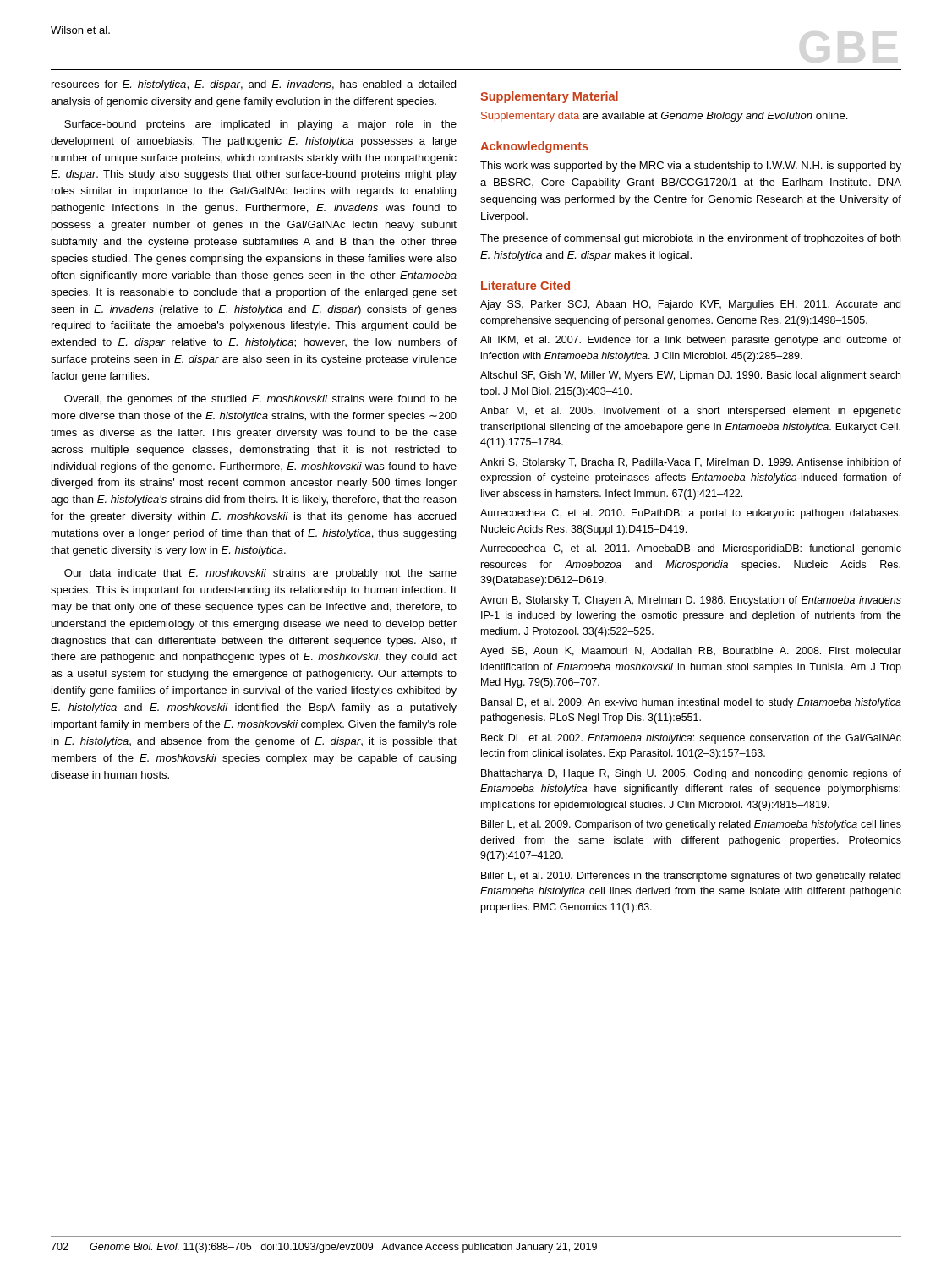Point to the text starting "Altschul SF, Gish W, Miller W, Myers"
The height and width of the screenshot is (1268, 952).
(x=691, y=383)
